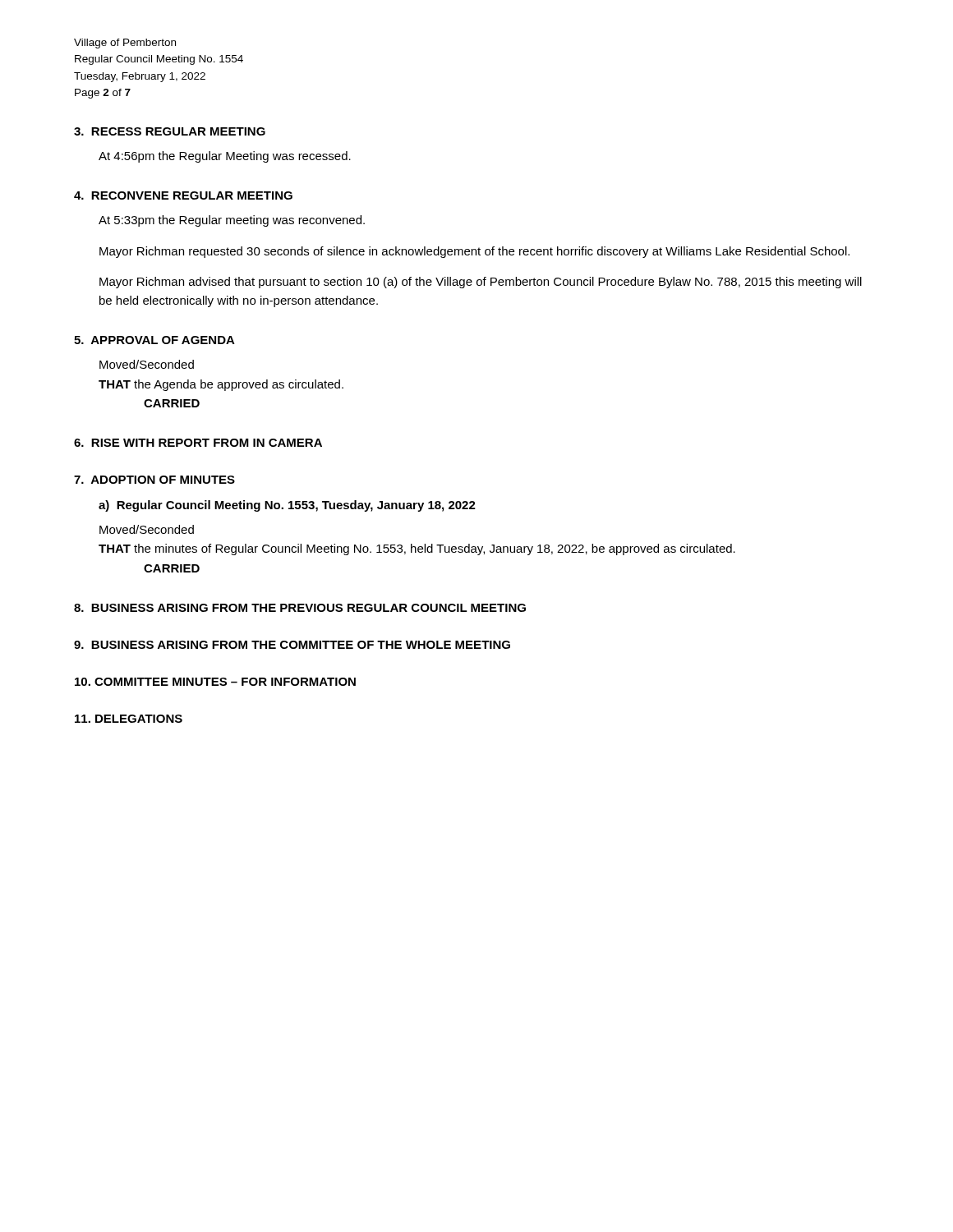
Task: Point to the text starting "10. COMMITTEE MINUTES – FOR"
Action: pyautogui.click(x=215, y=681)
